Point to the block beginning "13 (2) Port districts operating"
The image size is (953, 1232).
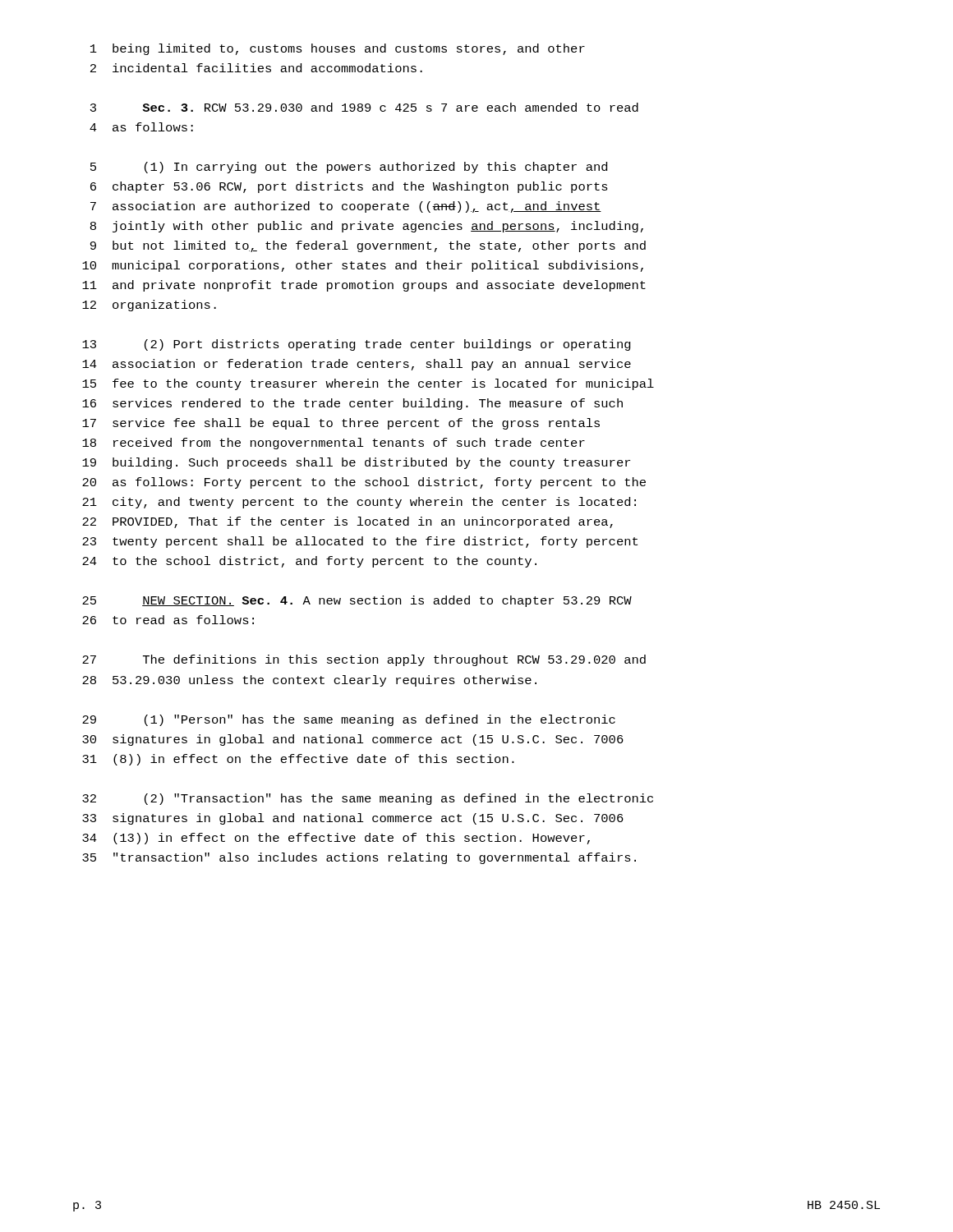tap(476, 454)
